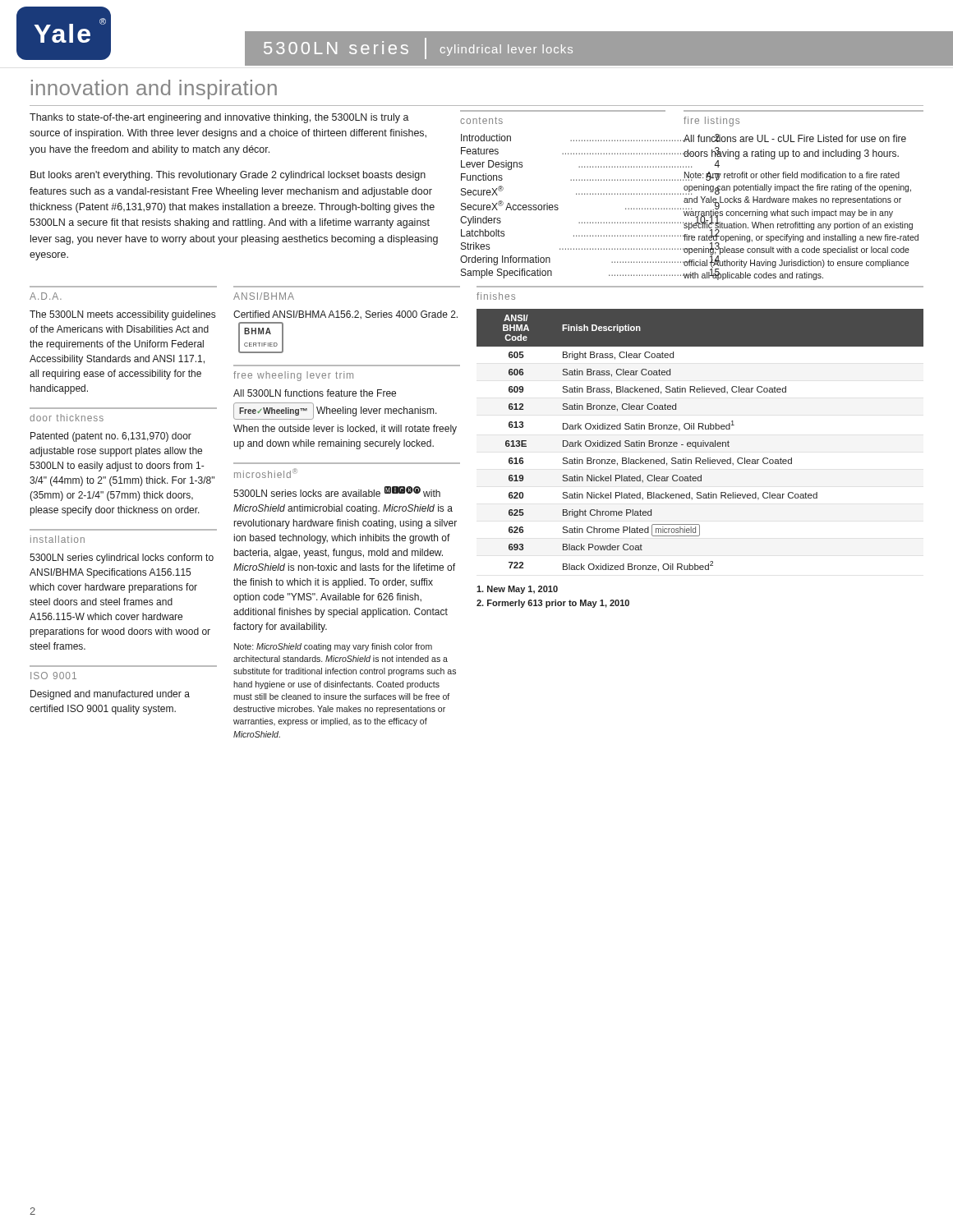953x1232 pixels.
Task: Find the text block that says "Thanks to state-of-the-art"
Action: pos(235,187)
